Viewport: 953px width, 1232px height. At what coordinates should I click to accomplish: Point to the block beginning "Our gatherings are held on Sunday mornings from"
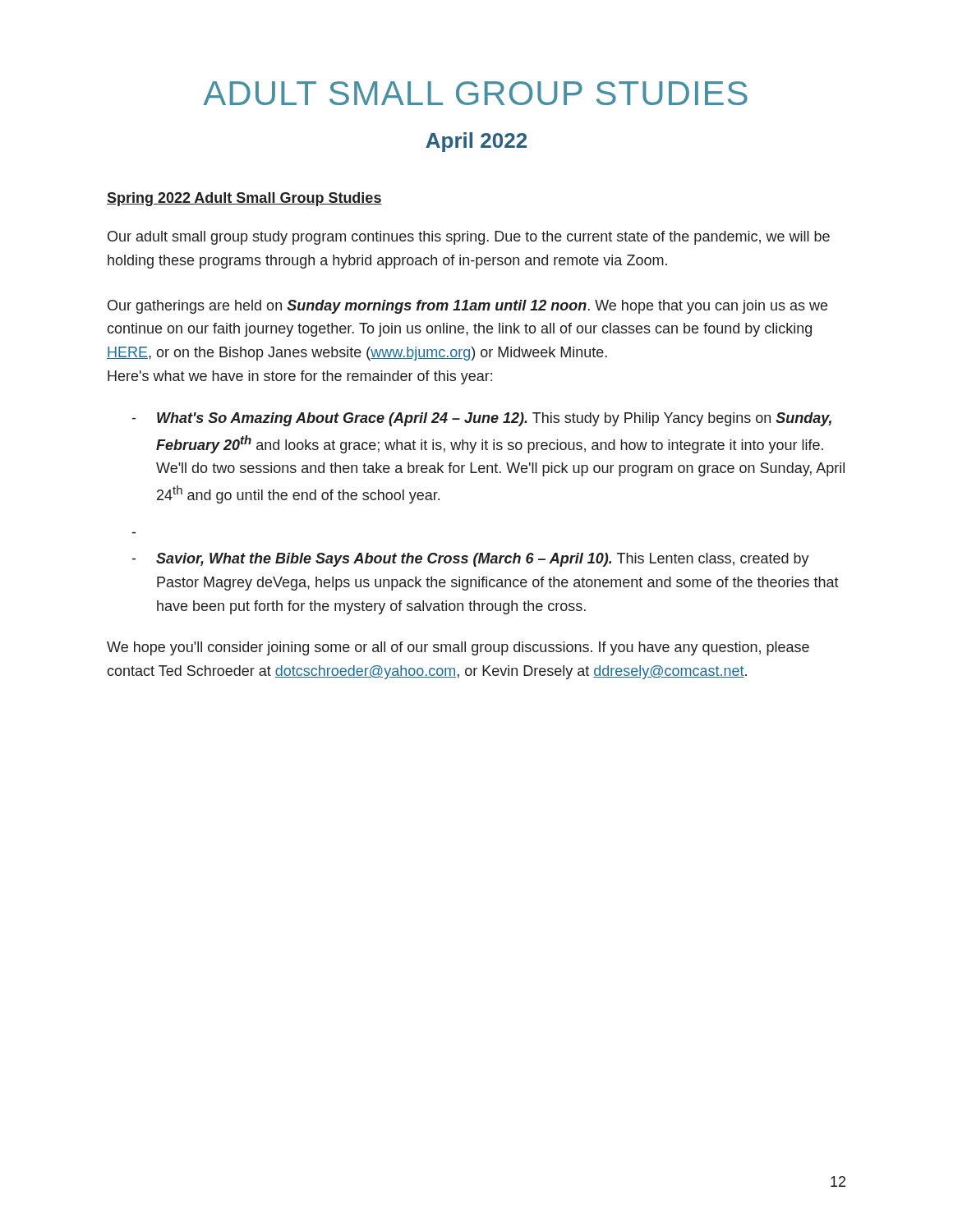467,341
